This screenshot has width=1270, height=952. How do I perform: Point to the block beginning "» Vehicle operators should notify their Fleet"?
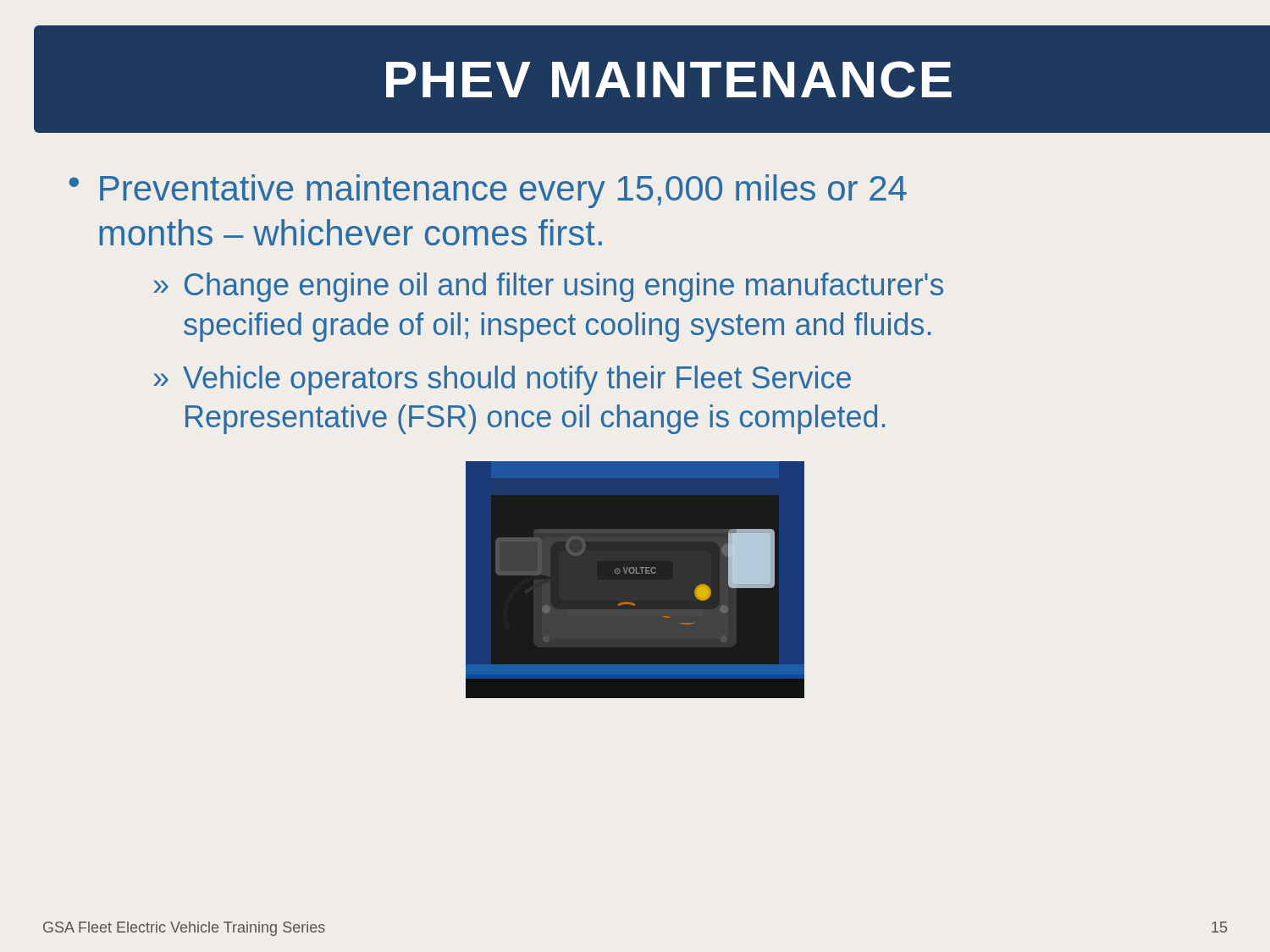520,398
